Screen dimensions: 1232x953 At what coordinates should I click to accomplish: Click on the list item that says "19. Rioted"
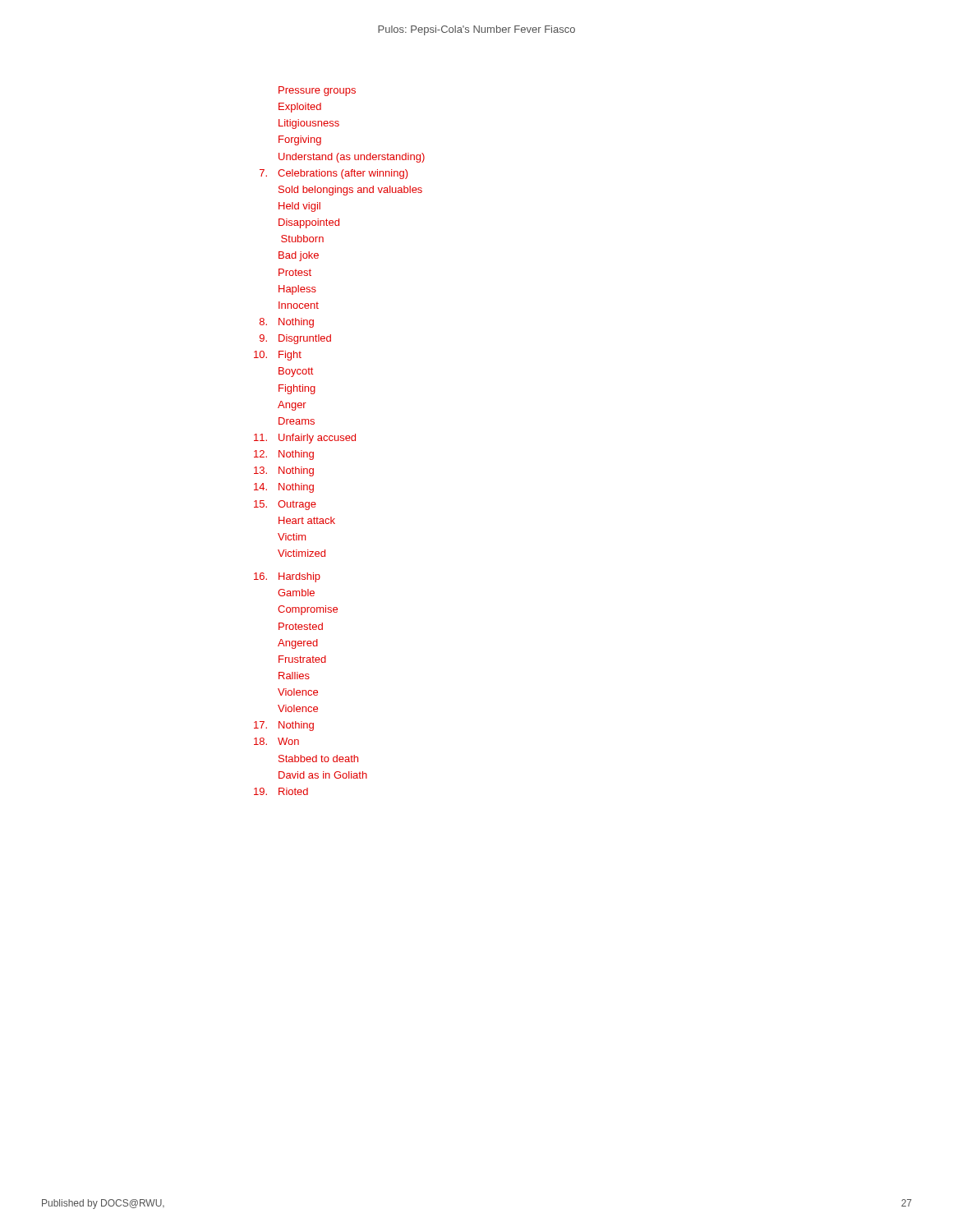(273, 792)
